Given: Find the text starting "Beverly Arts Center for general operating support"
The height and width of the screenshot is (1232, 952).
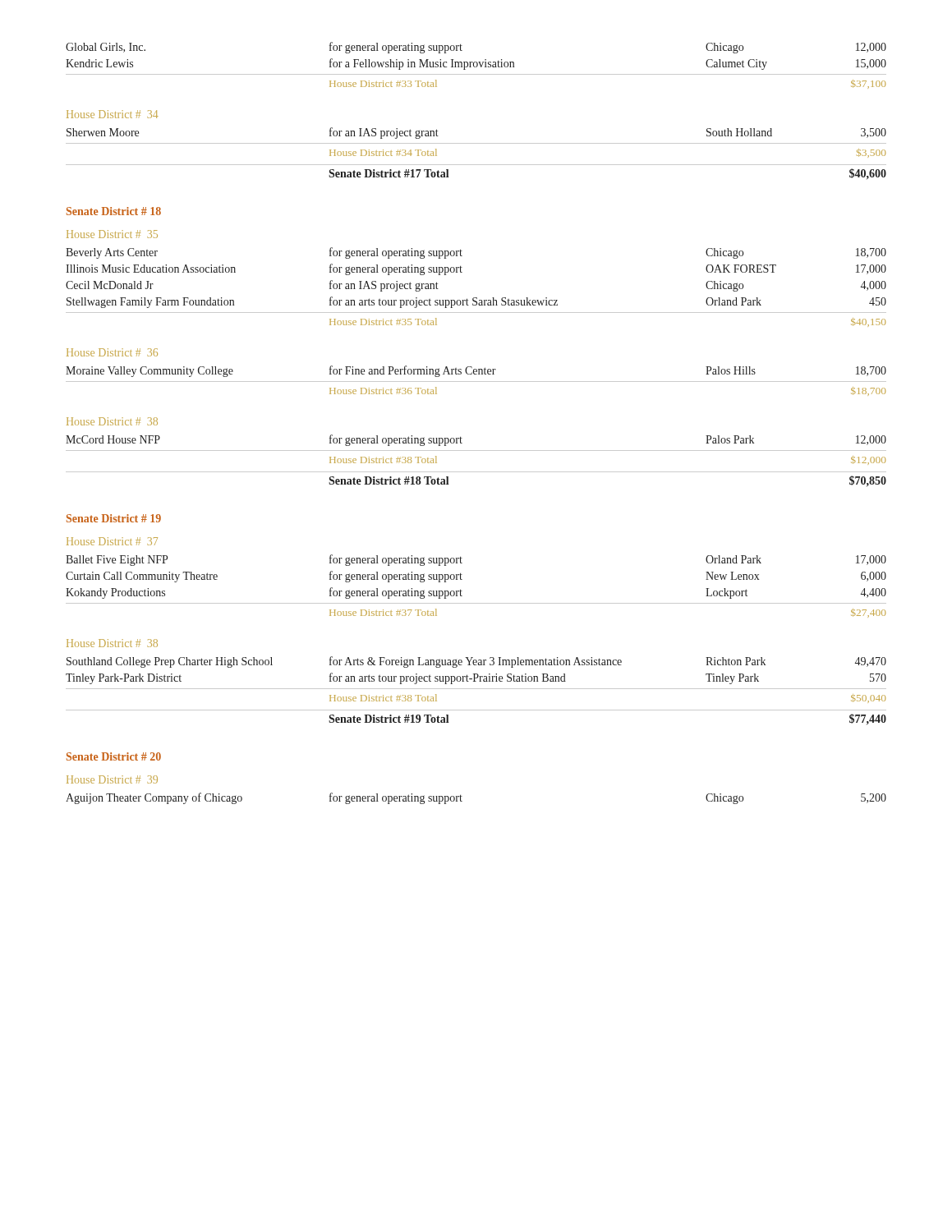Looking at the screenshot, I should (x=108, y=253).
